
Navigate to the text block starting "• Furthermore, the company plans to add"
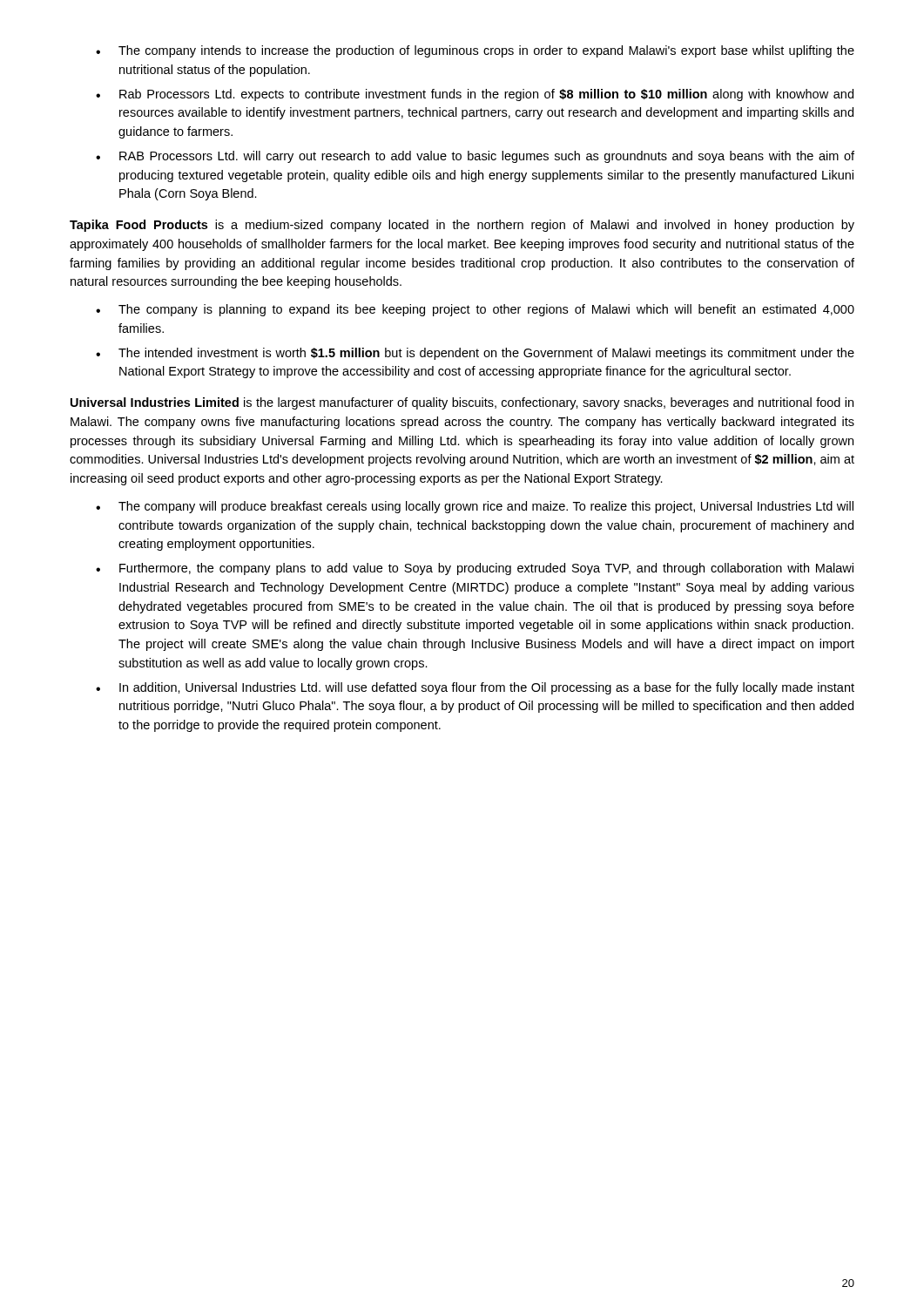pyautogui.click(x=475, y=616)
